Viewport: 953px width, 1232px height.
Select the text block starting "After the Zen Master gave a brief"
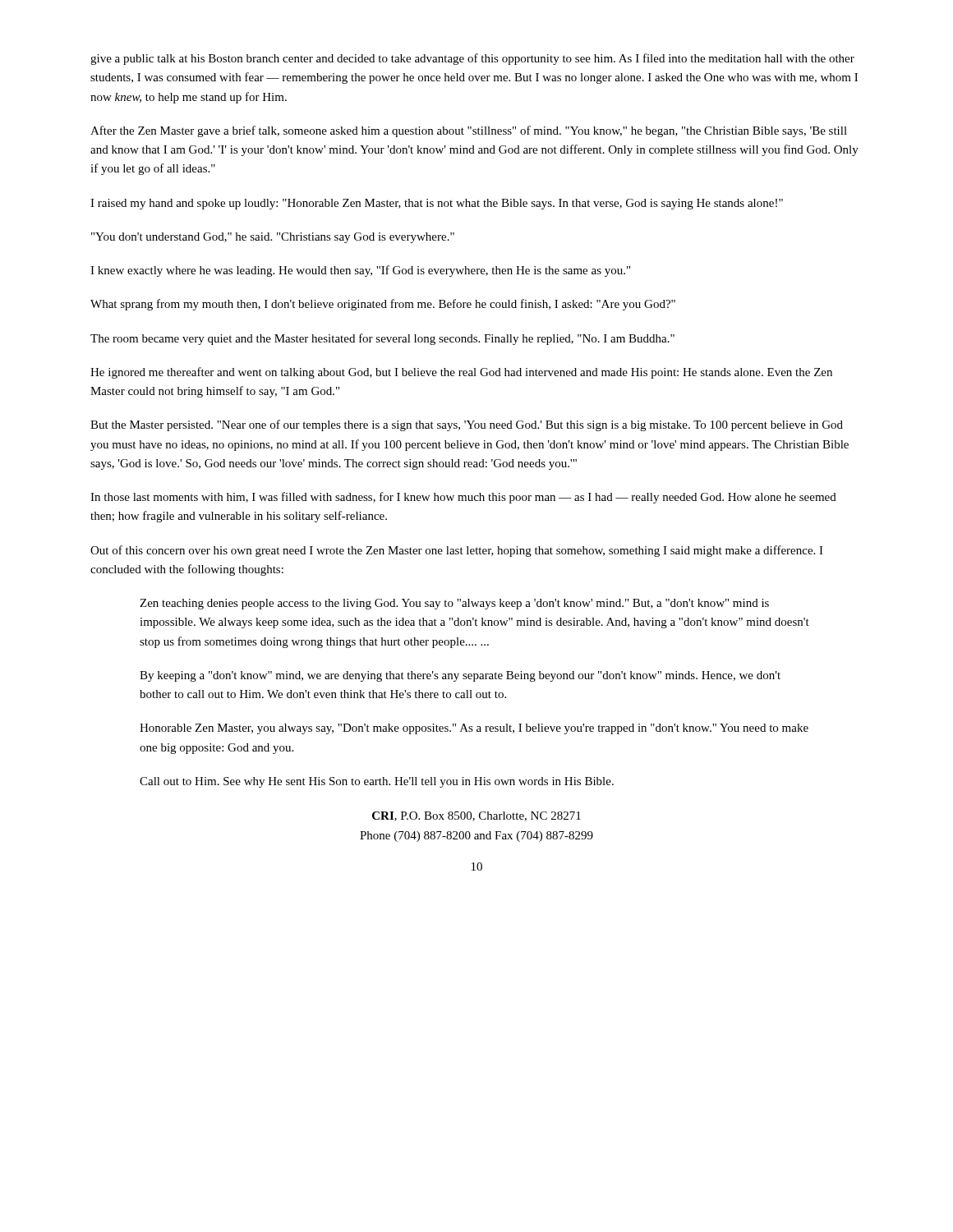click(x=474, y=150)
